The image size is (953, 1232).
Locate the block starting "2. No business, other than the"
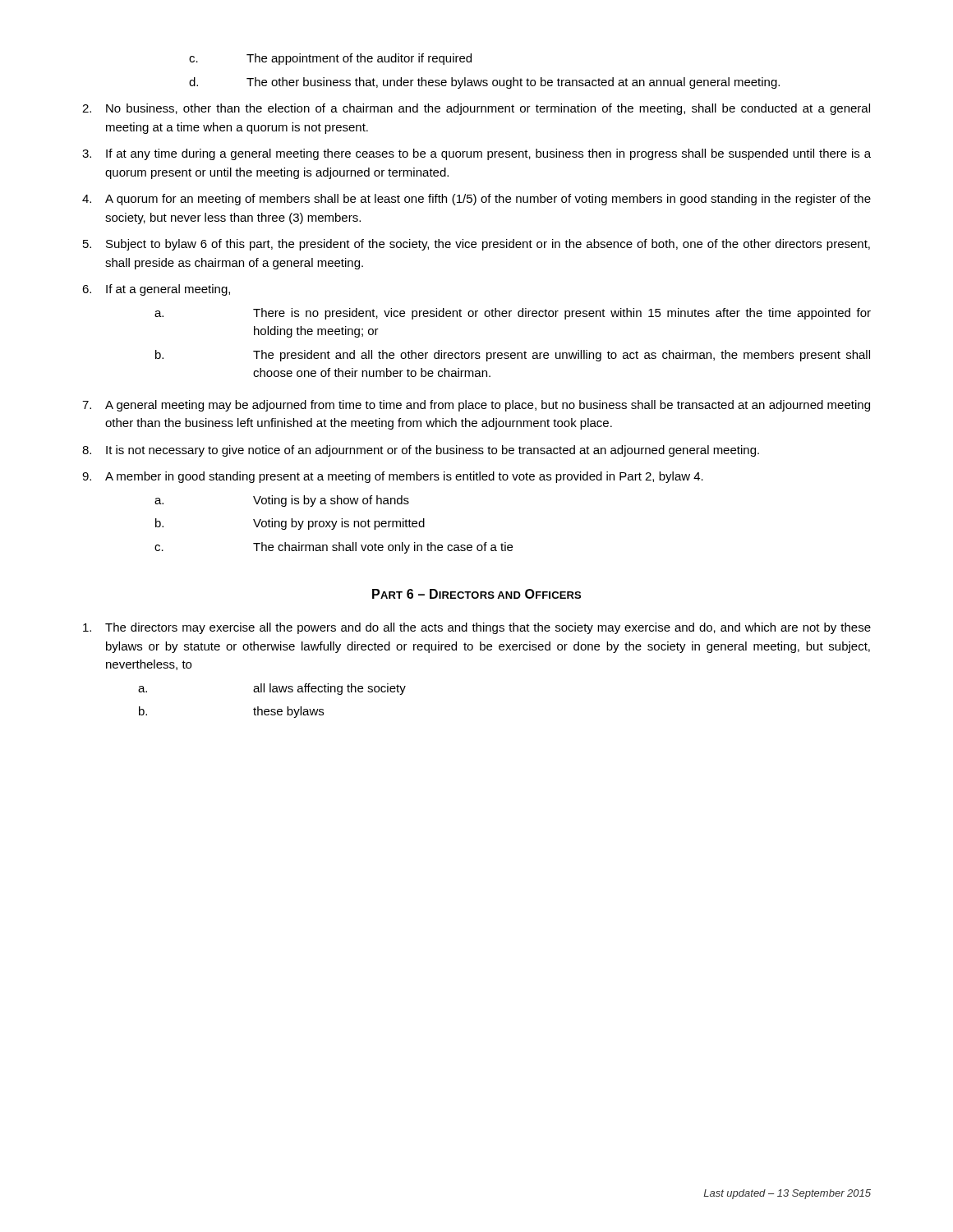[x=476, y=118]
